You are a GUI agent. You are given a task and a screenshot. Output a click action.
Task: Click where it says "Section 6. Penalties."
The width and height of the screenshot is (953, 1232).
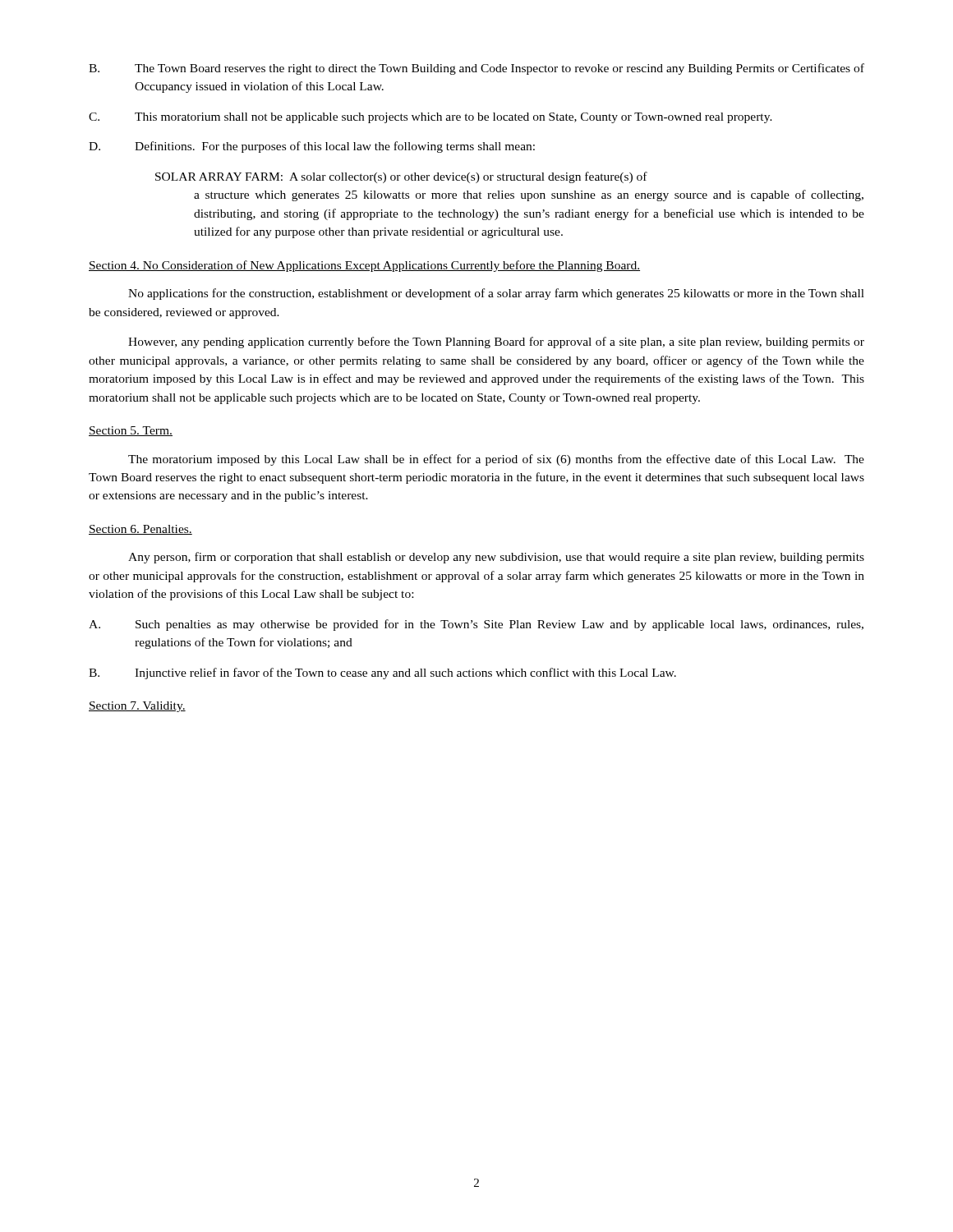[x=140, y=528]
